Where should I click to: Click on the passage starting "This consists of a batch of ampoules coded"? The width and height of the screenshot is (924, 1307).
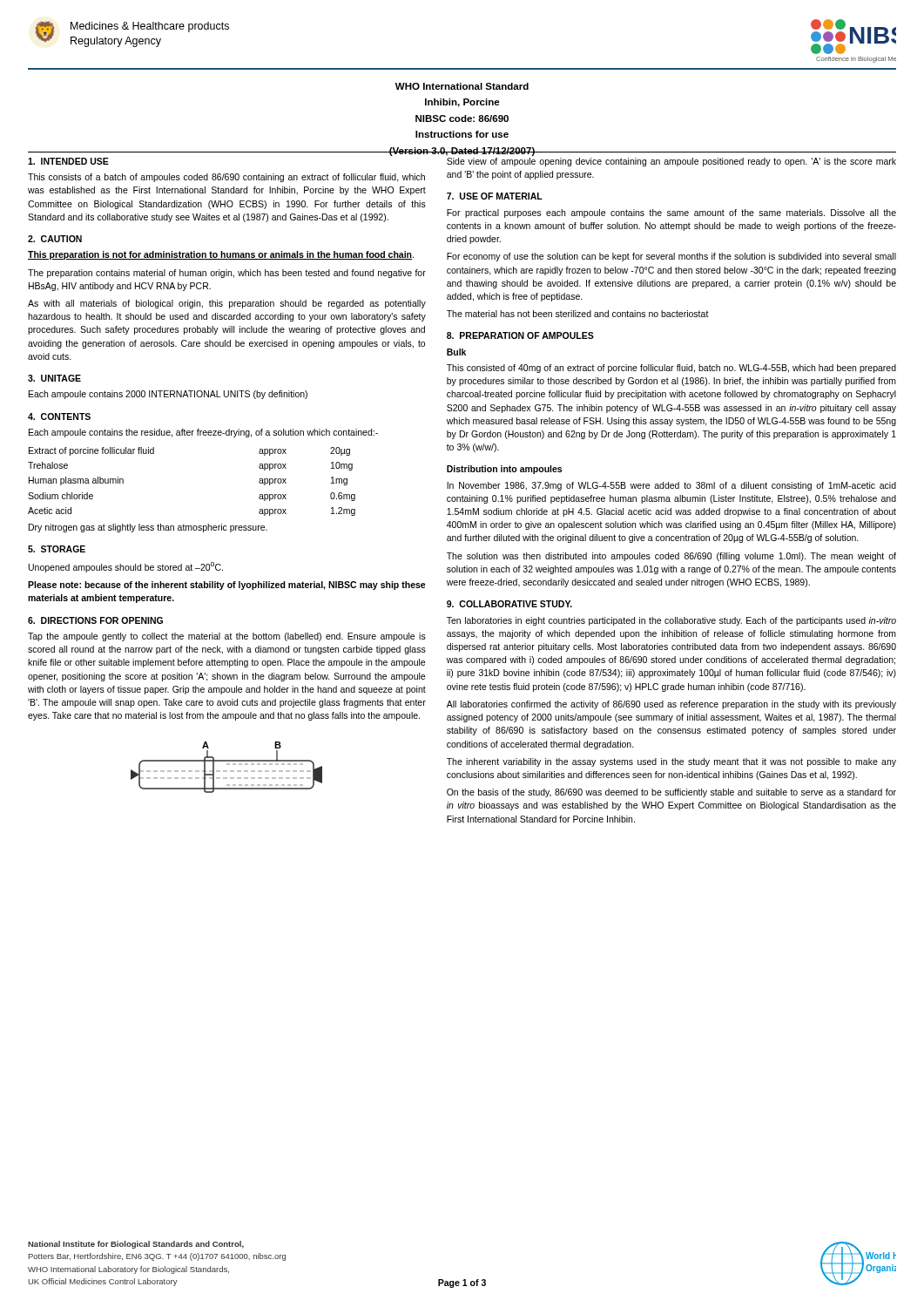click(x=227, y=197)
